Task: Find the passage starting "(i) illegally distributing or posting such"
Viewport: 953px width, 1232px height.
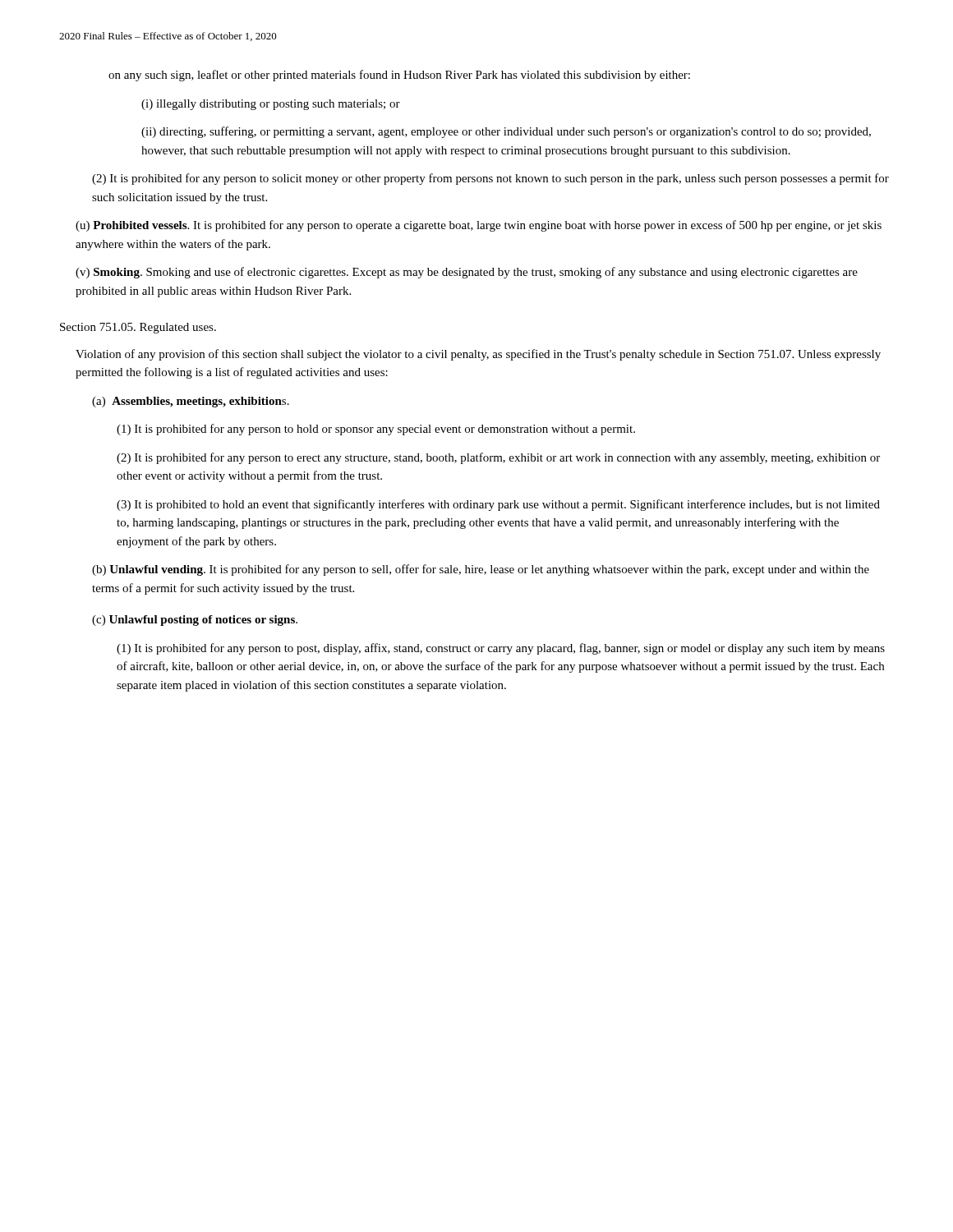Action: coord(271,103)
